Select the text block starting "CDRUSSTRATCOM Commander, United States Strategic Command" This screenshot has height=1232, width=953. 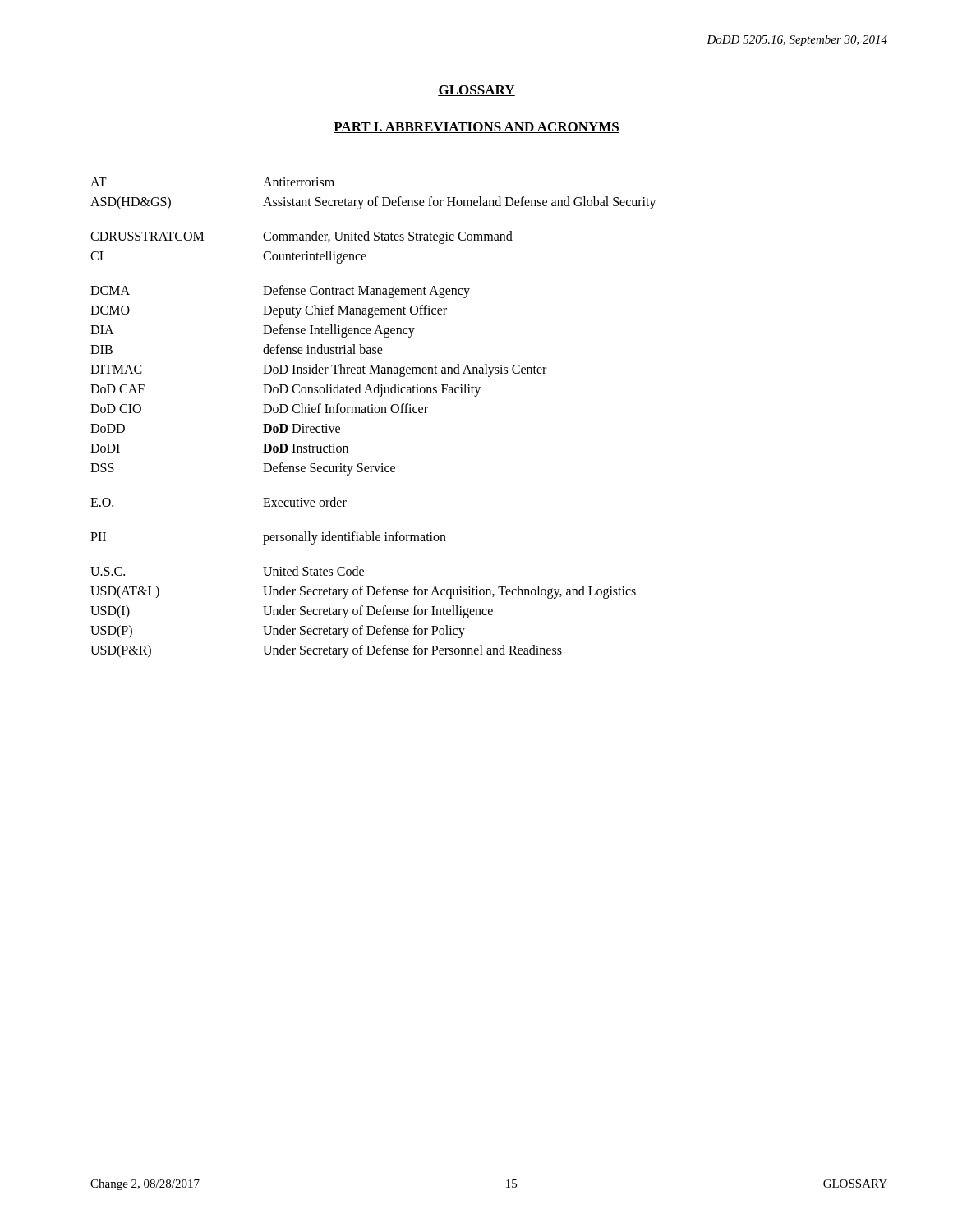pyautogui.click(x=489, y=237)
